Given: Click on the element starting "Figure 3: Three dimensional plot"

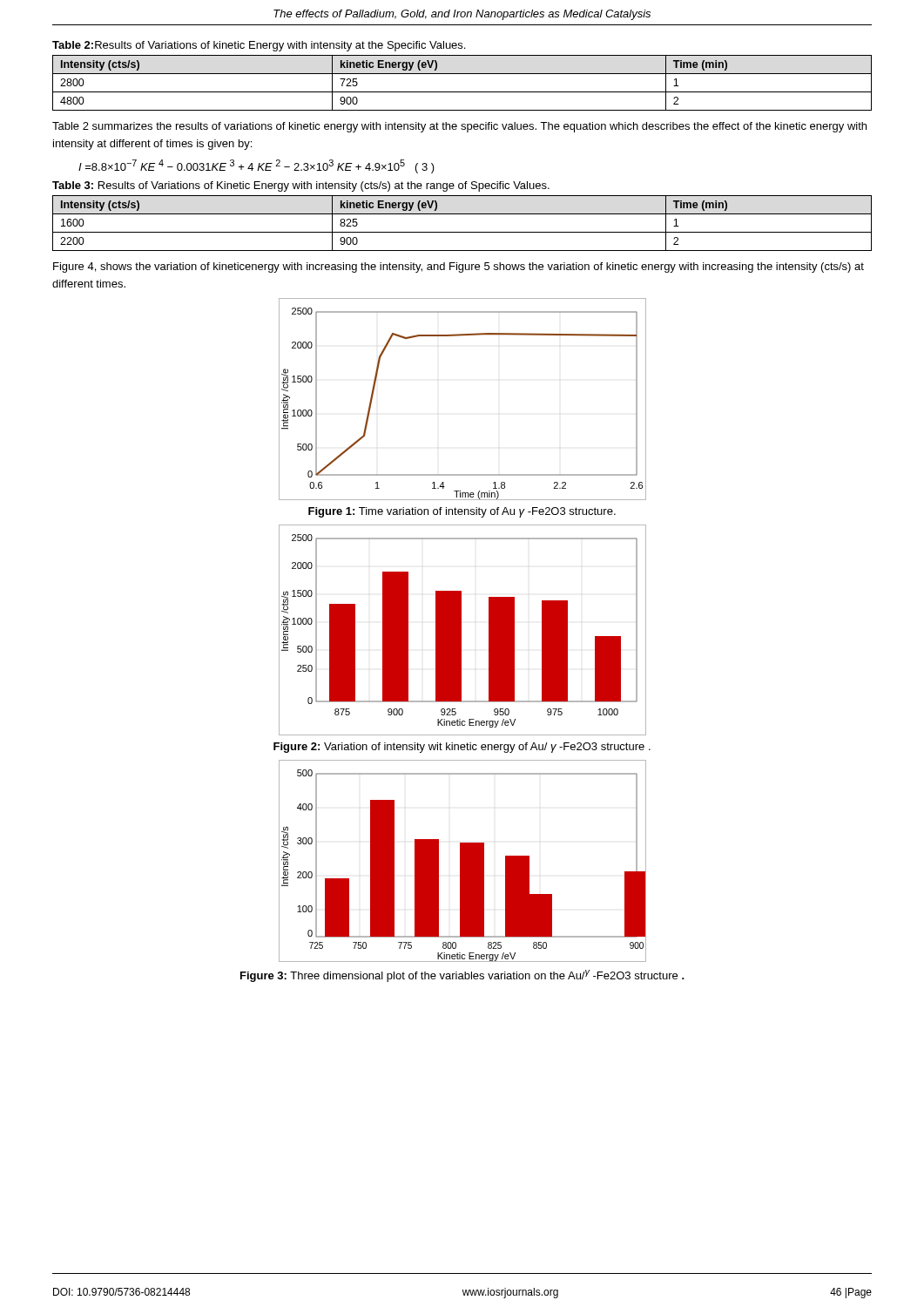Looking at the screenshot, I should (462, 974).
